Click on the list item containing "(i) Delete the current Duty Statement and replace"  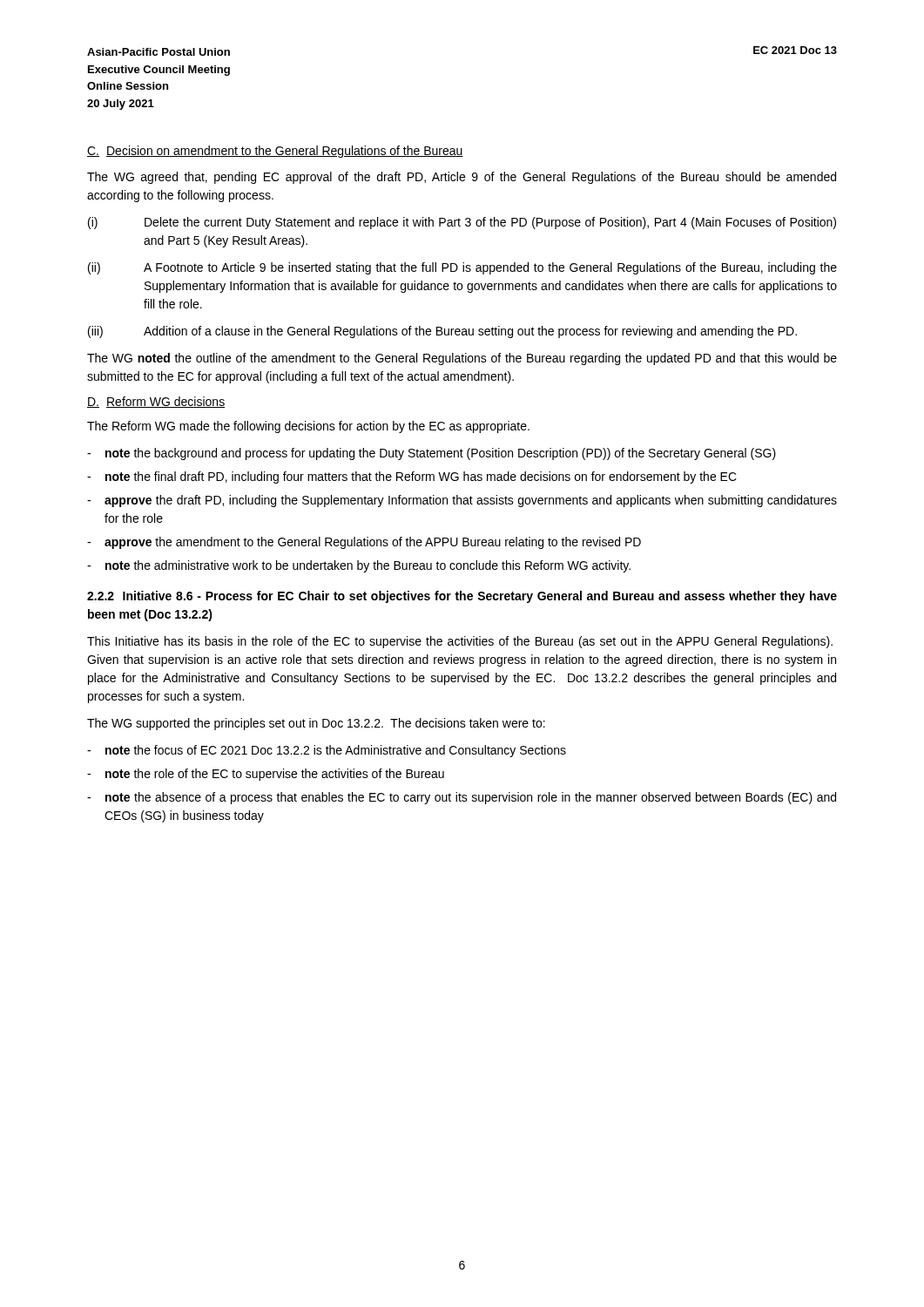click(462, 232)
